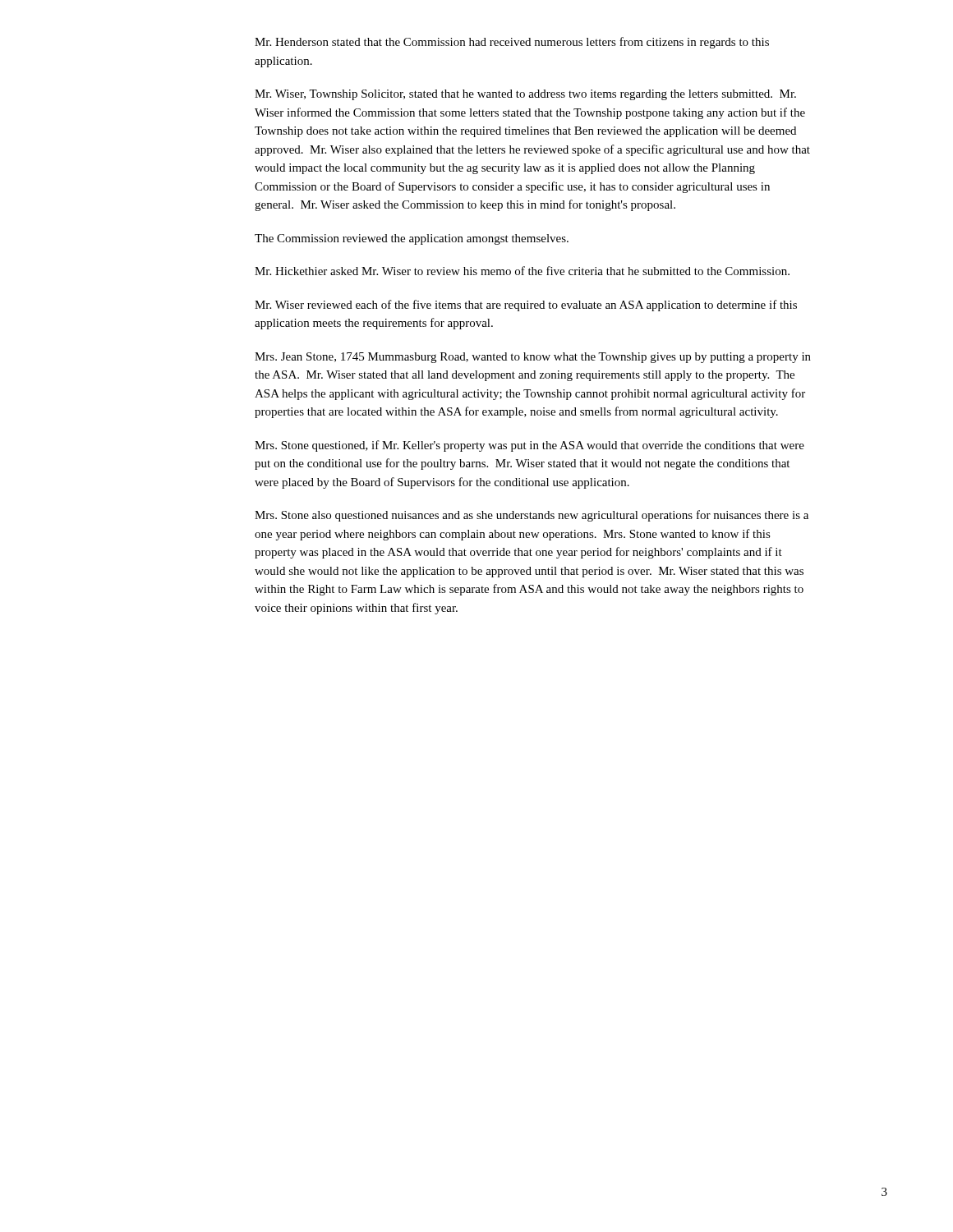Find the text block with the text "Mr. Henderson stated that the Commission"
The image size is (953, 1232).
[512, 51]
